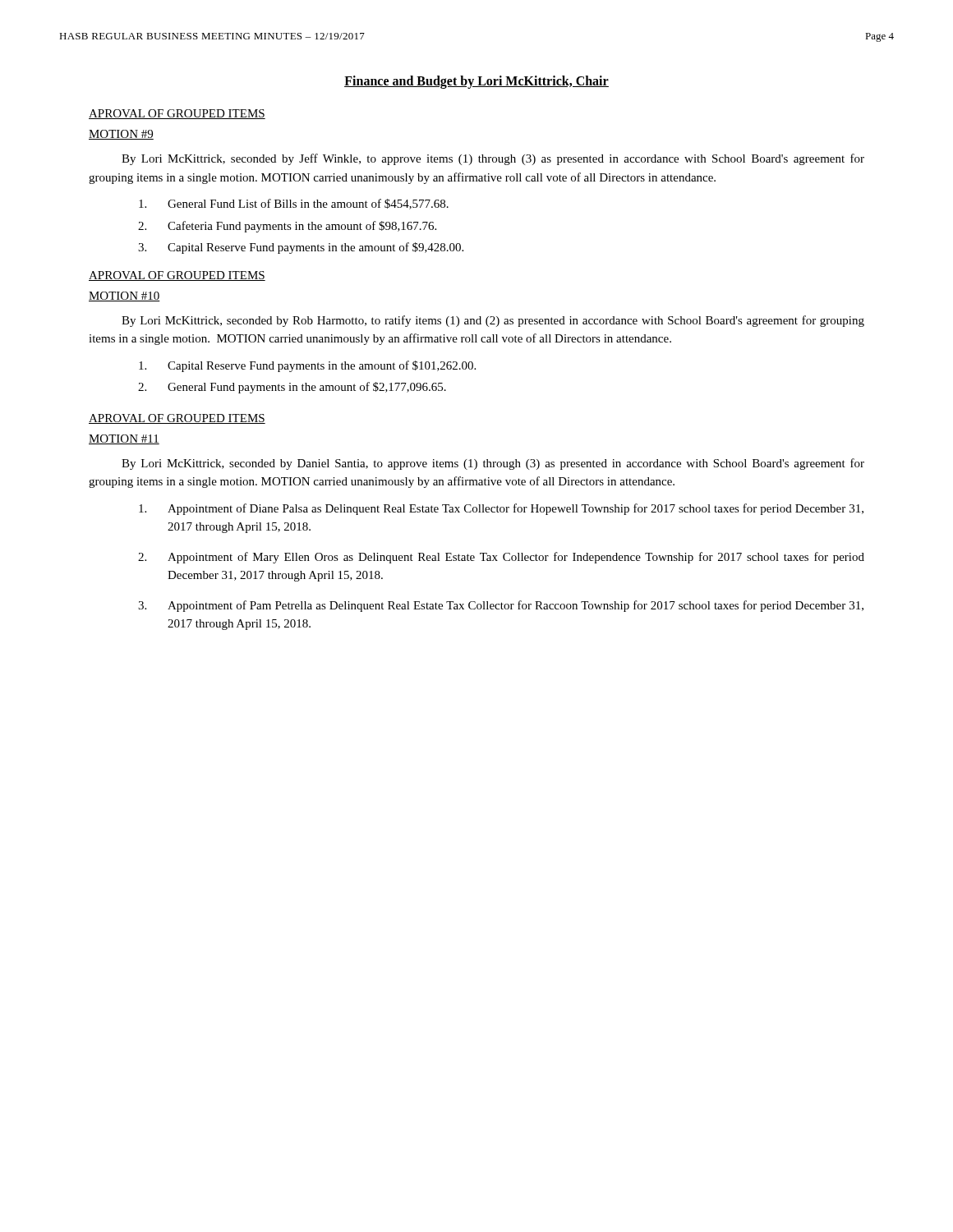Navigate to the text starting "2. General Fund"
Viewport: 953px width, 1232px height.
292,388
